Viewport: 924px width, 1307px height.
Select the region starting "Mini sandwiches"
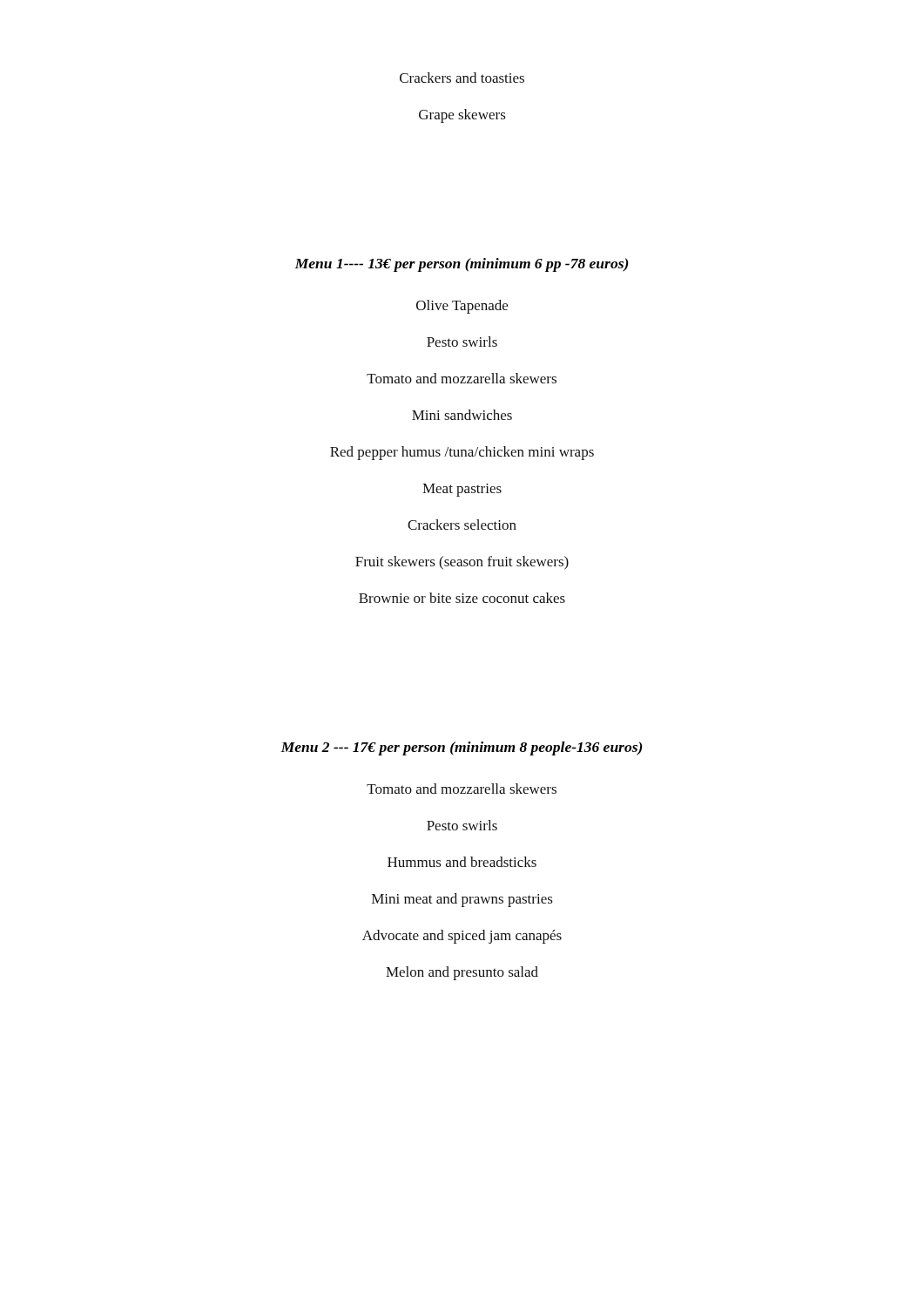(x=462, y=415)
